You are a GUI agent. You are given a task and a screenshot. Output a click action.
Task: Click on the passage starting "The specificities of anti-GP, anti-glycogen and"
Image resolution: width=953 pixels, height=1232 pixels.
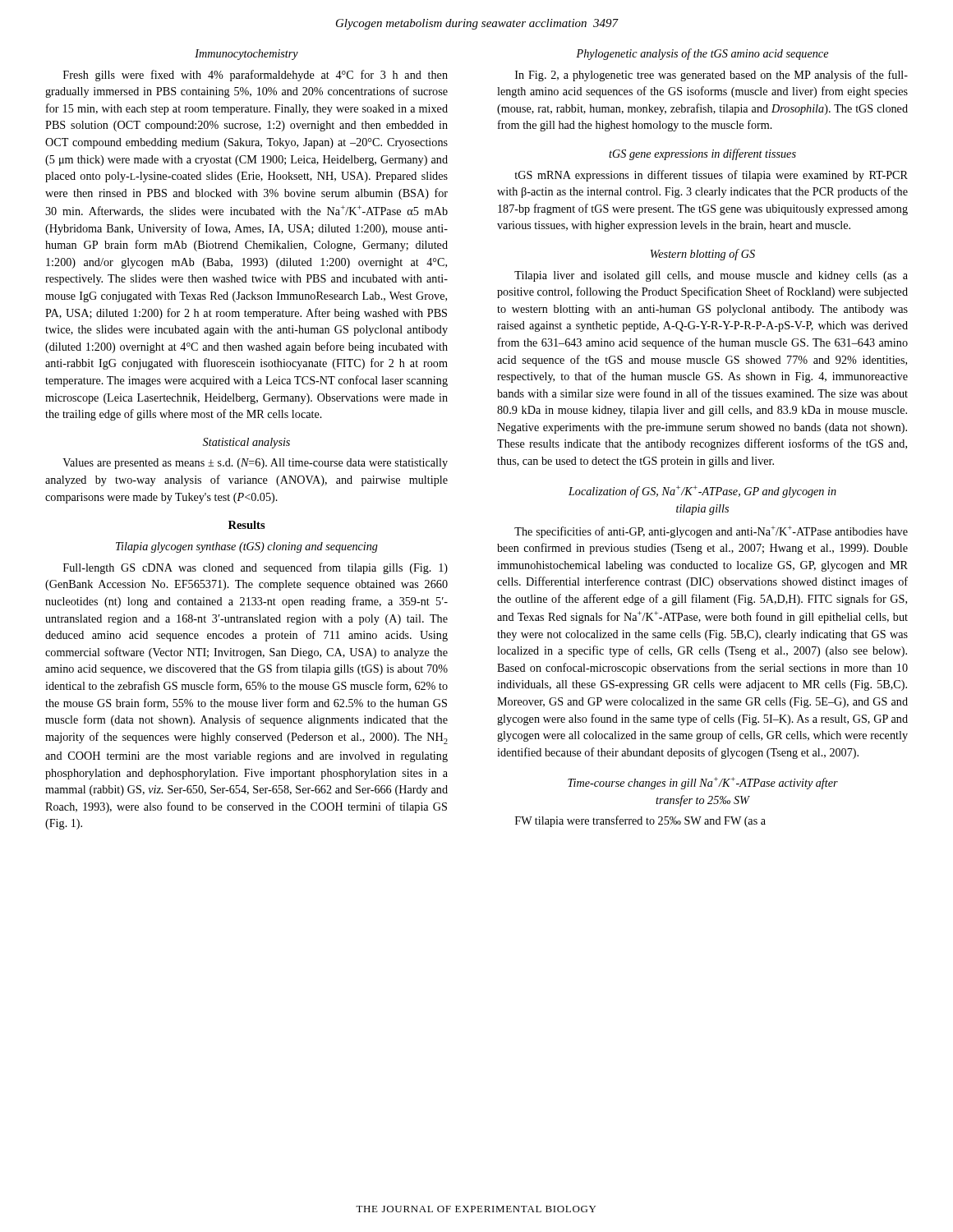click(x=702, y=641)
